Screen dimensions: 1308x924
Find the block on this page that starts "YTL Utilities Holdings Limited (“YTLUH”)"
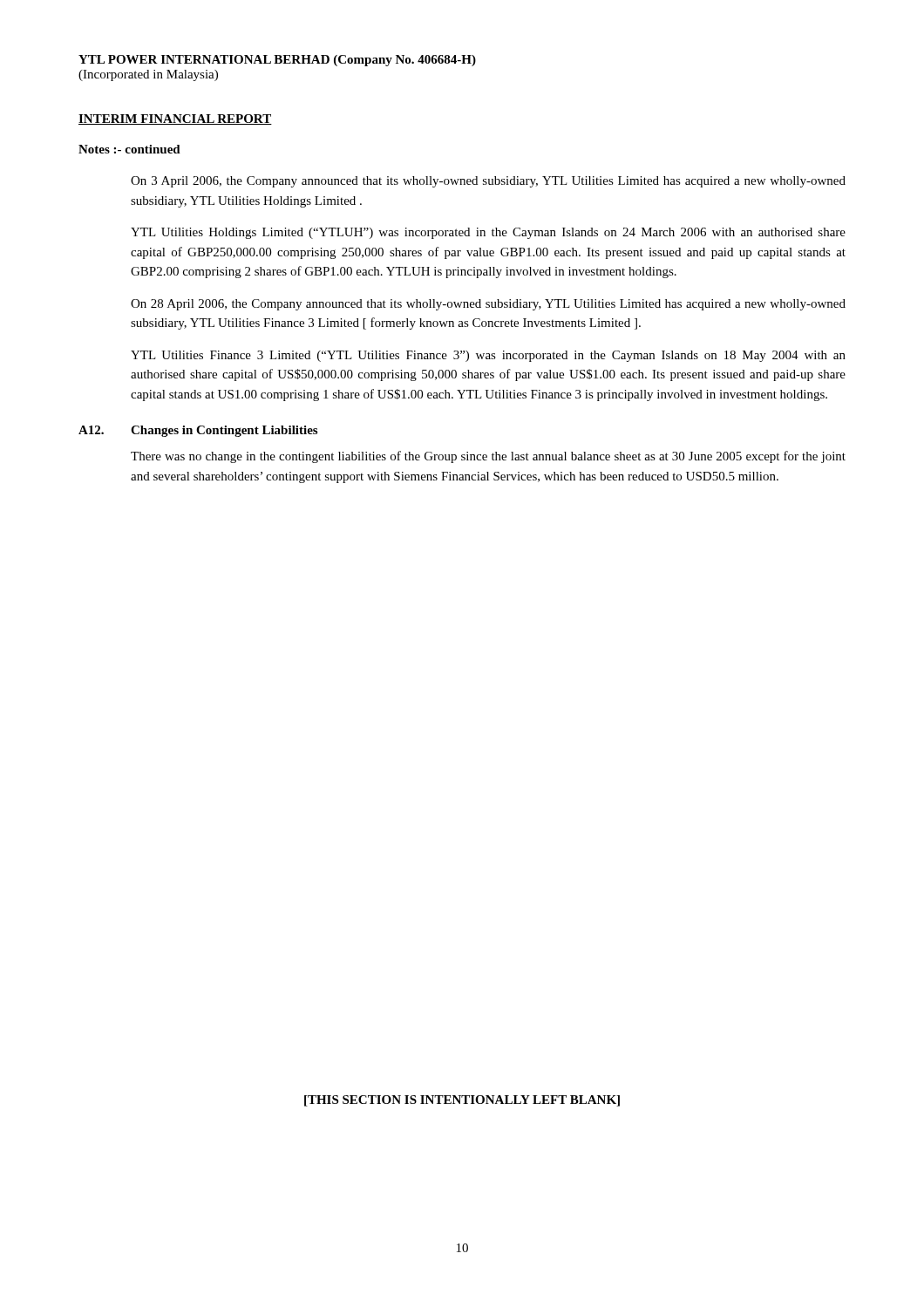click(x=488, y=252)
